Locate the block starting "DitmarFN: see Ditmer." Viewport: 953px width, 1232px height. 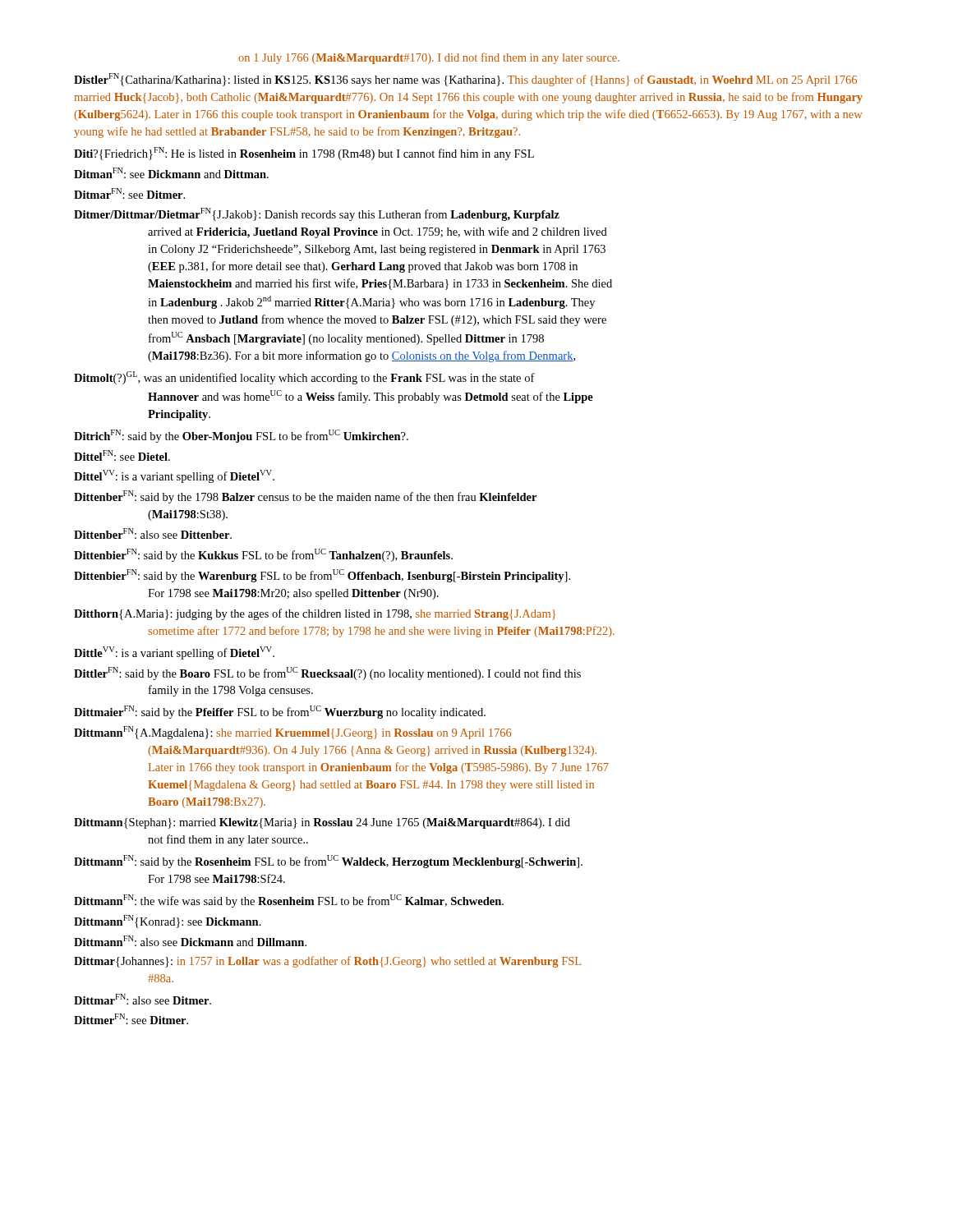[130, 193]
